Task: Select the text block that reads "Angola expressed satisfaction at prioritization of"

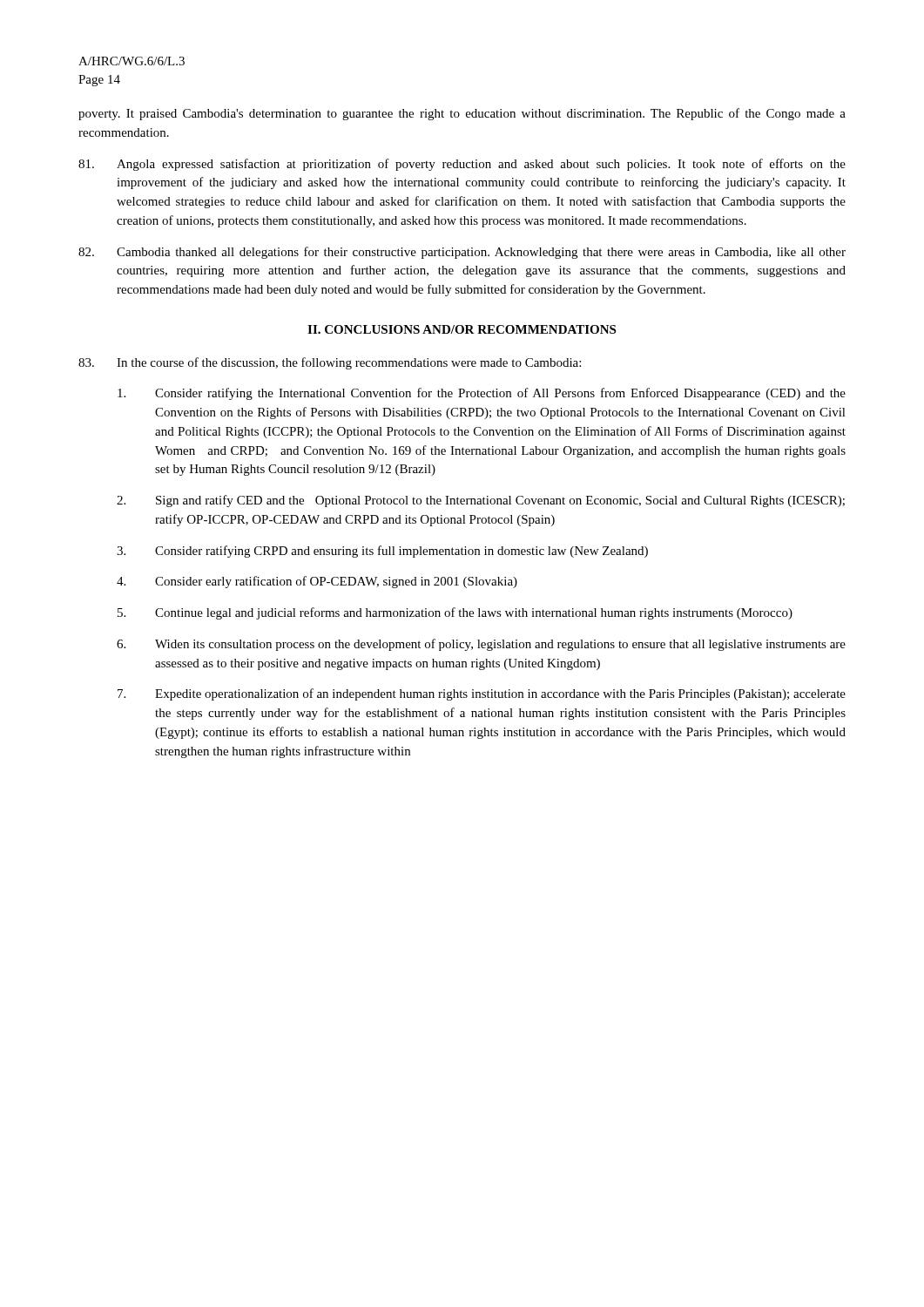Action: [x=462, y=193]
